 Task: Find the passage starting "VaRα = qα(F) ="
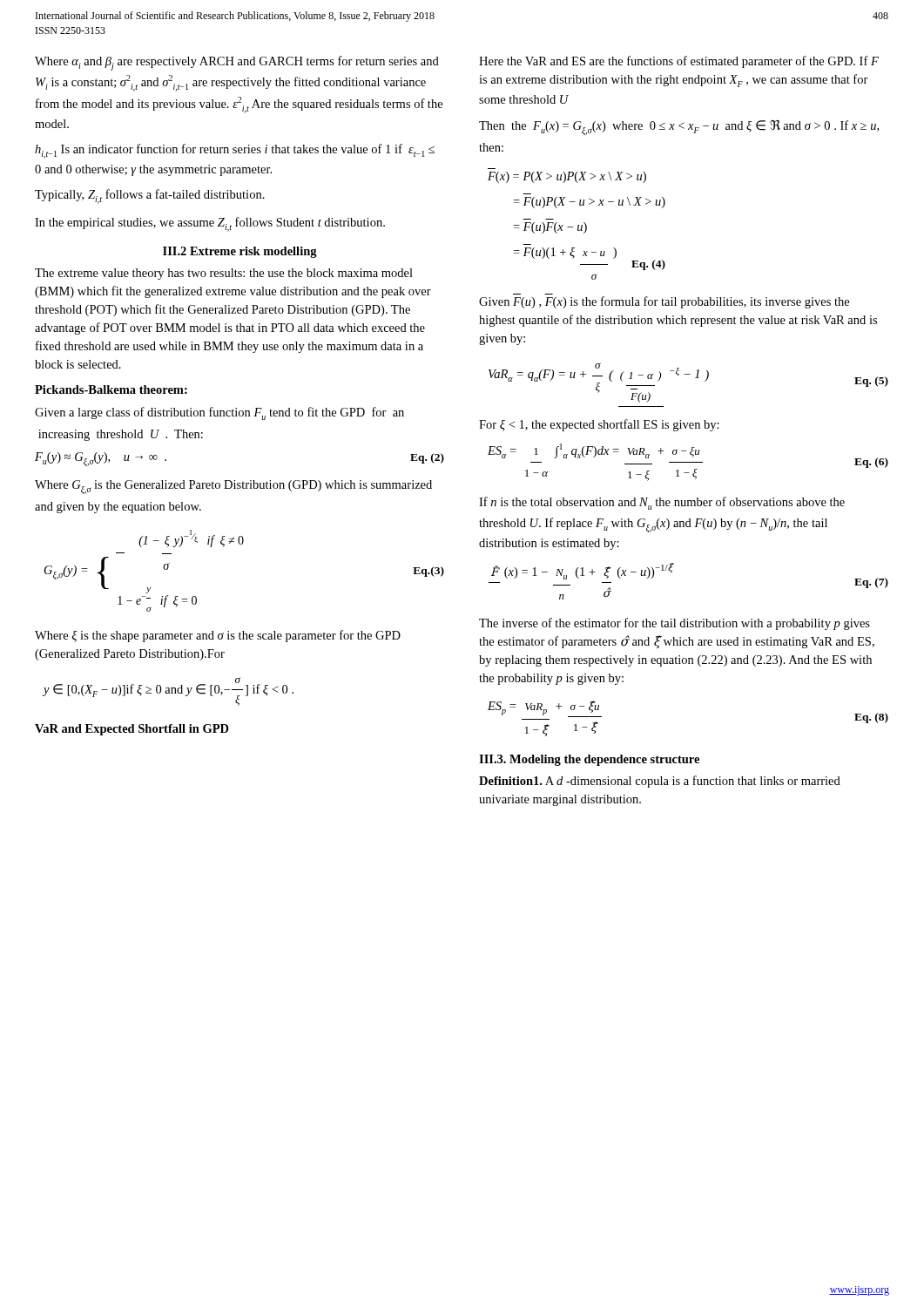point(688,381)
